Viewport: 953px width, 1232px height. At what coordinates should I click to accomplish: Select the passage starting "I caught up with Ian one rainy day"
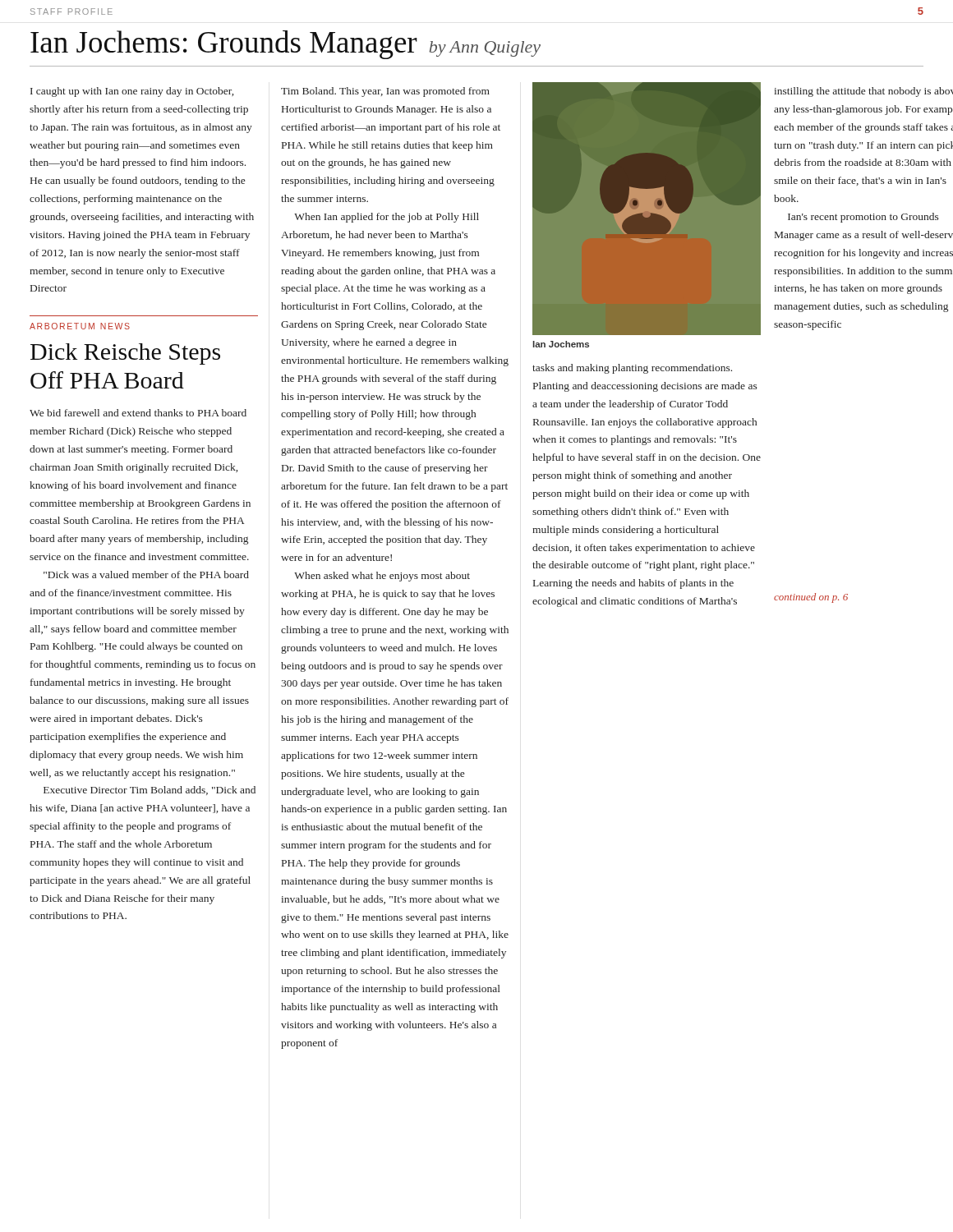pos(144,190)
